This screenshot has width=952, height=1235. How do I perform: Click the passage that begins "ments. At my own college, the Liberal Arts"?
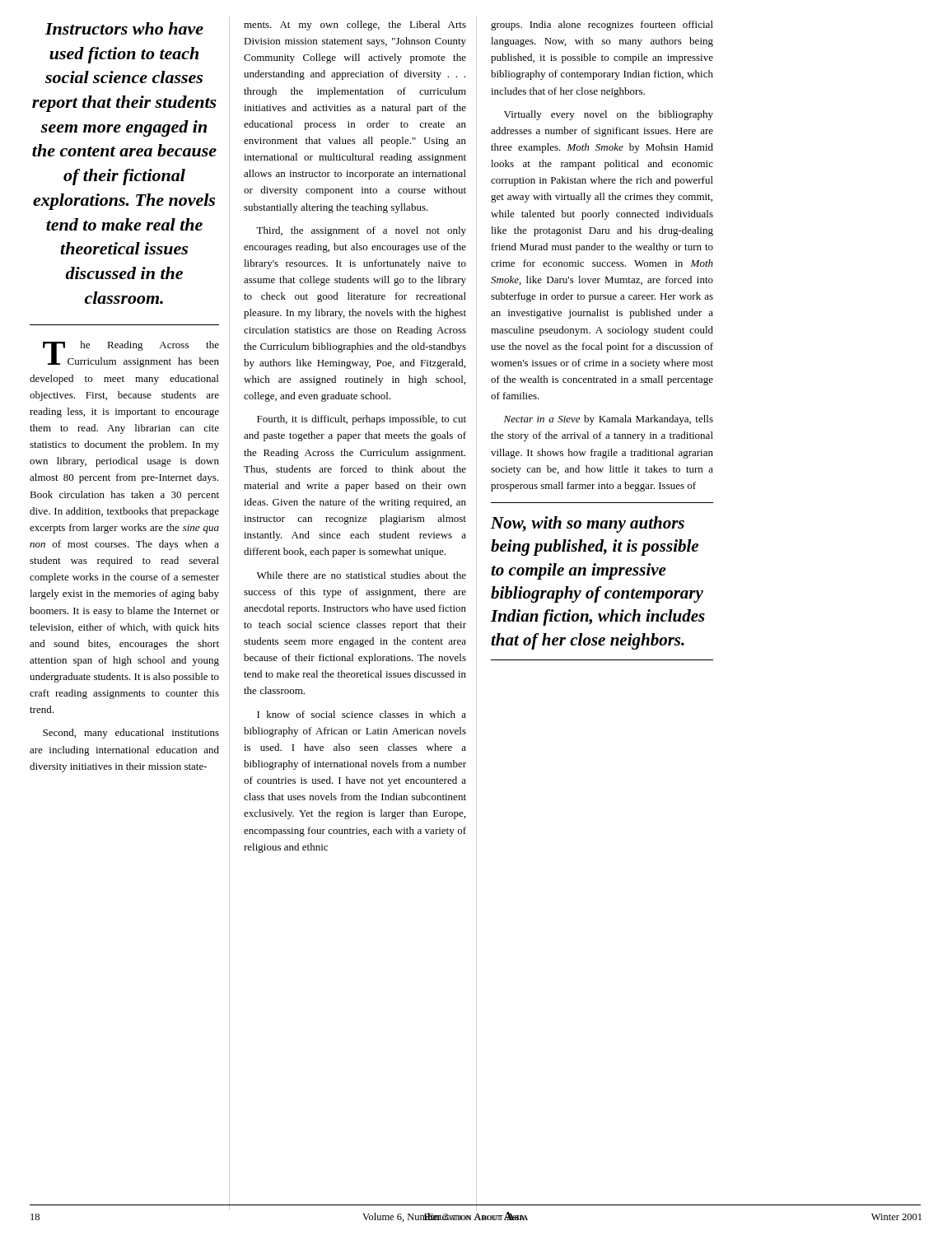355,436
